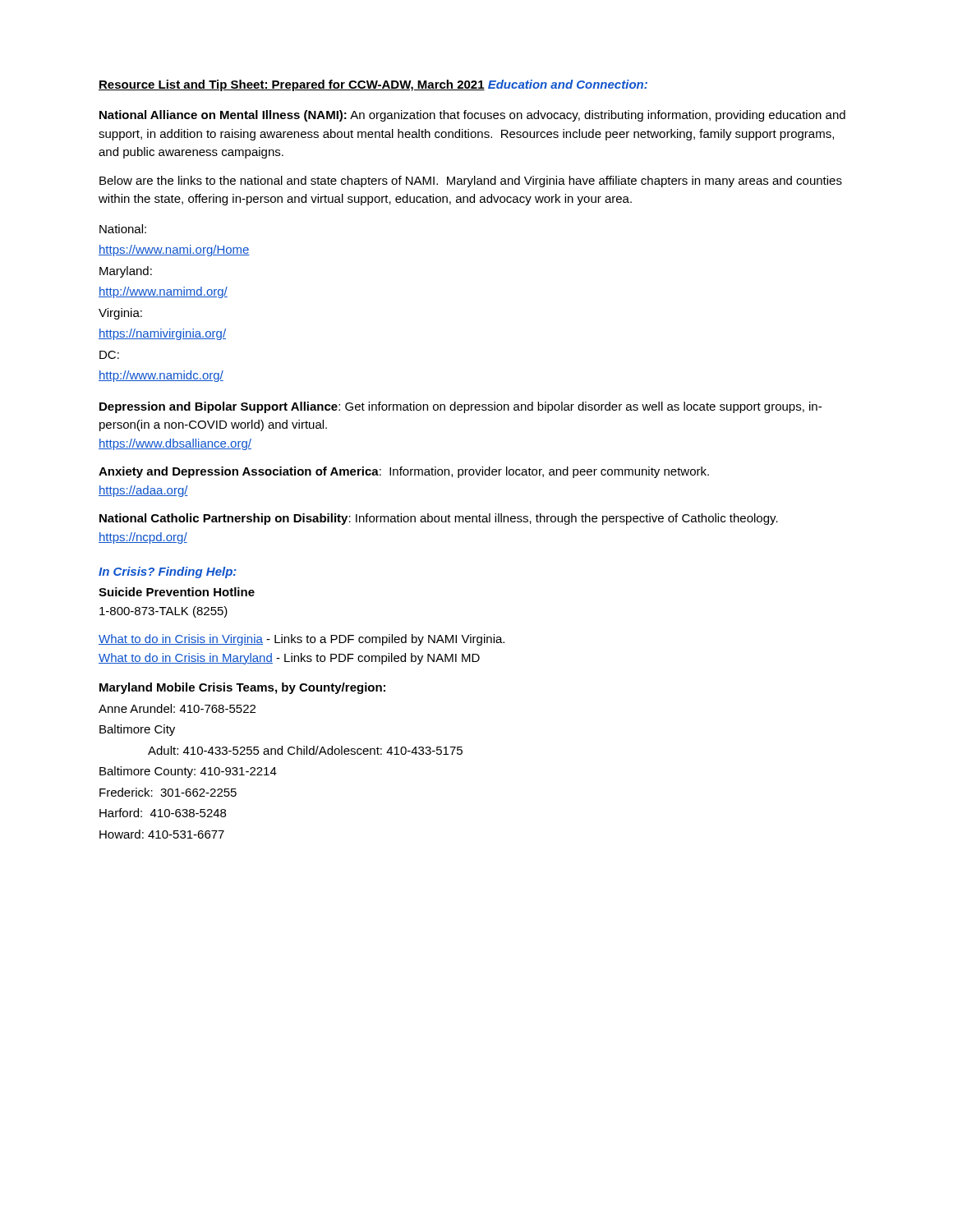Image resolution: width=953 pixels, height=1232 pixels.
Task: Locate the title with the text "Resource List and Tip"
Action: [291, 84]
